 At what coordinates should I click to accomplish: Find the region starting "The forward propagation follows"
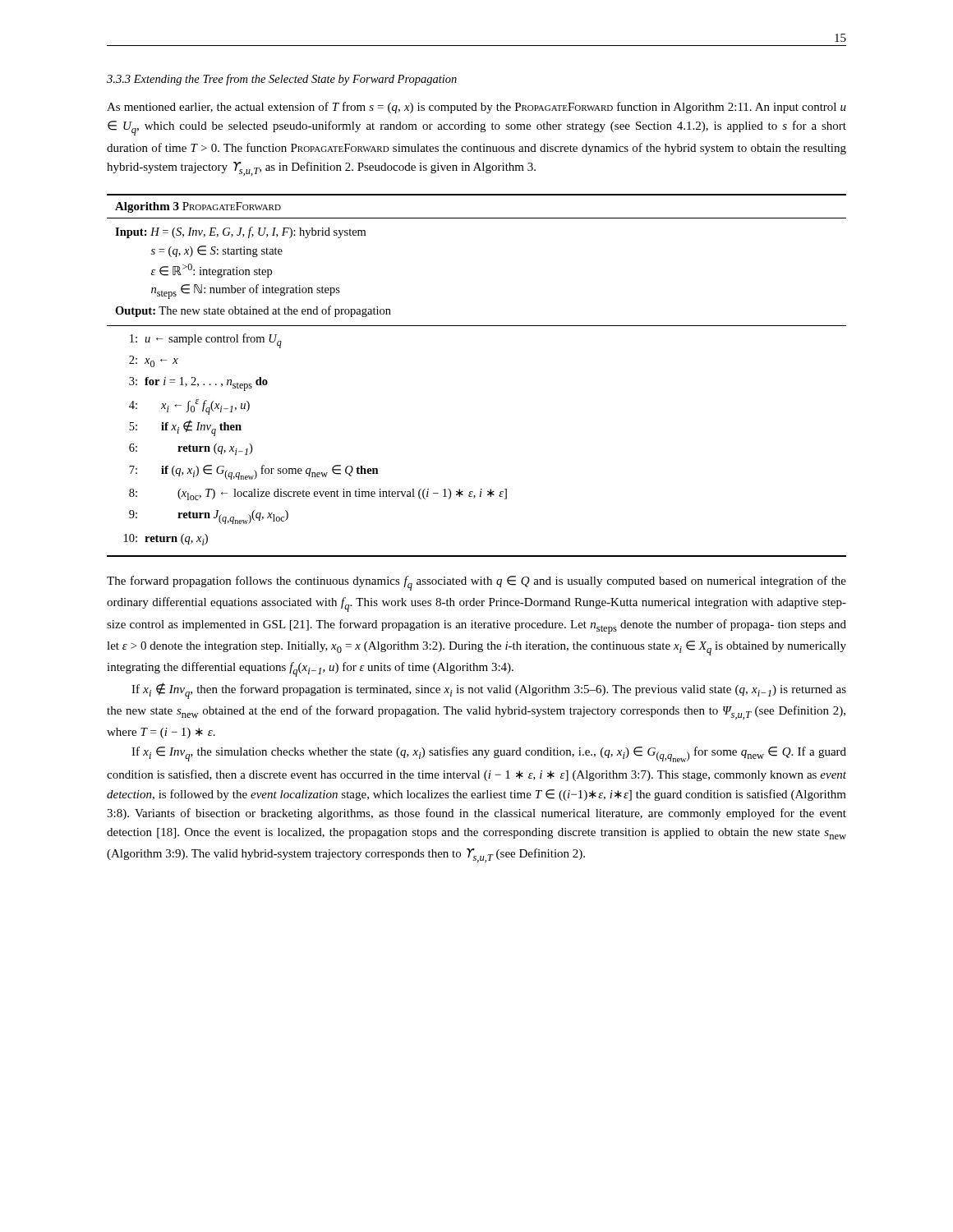(476, 719)
